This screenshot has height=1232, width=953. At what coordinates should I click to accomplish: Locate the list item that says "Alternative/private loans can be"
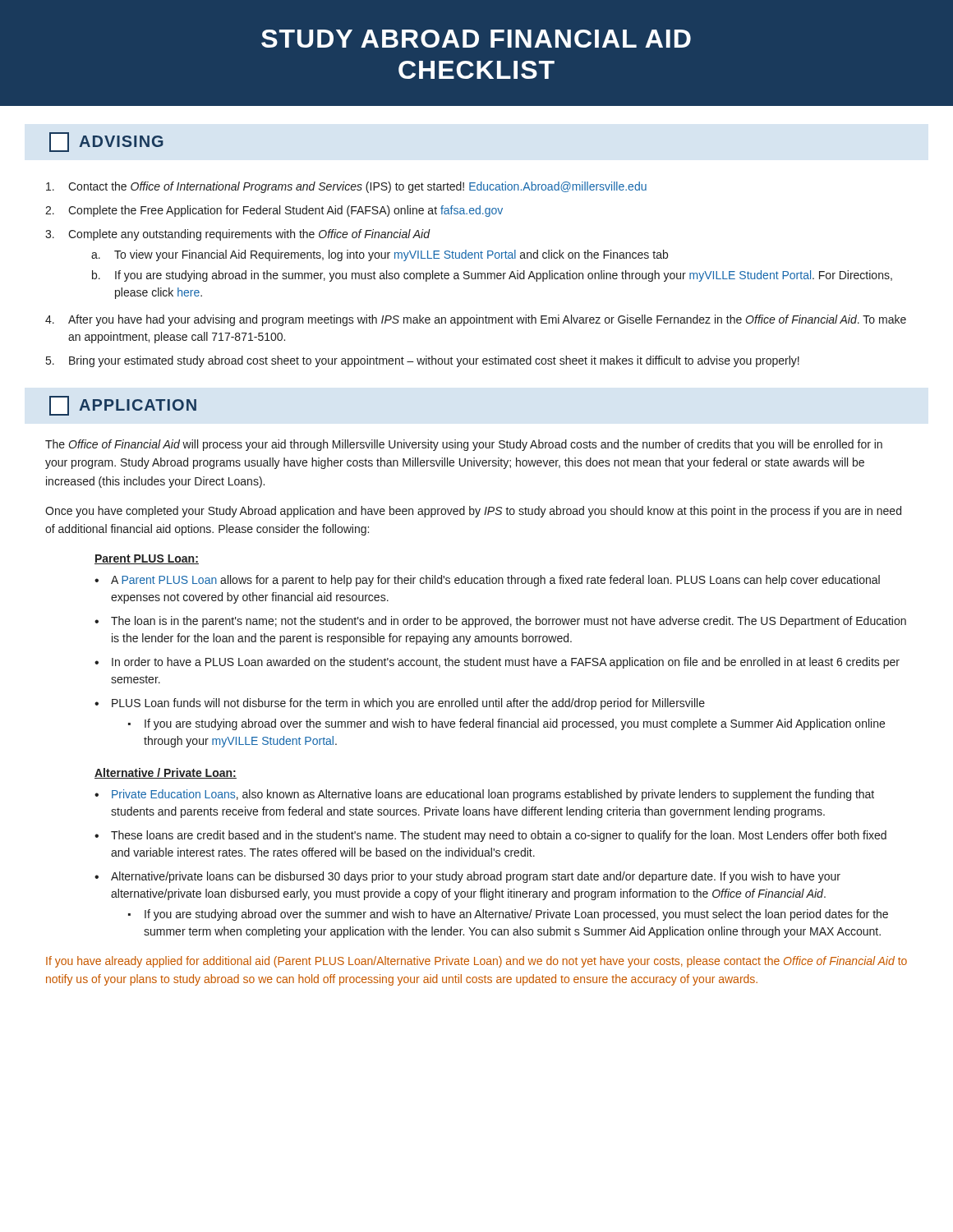(509, 906)
